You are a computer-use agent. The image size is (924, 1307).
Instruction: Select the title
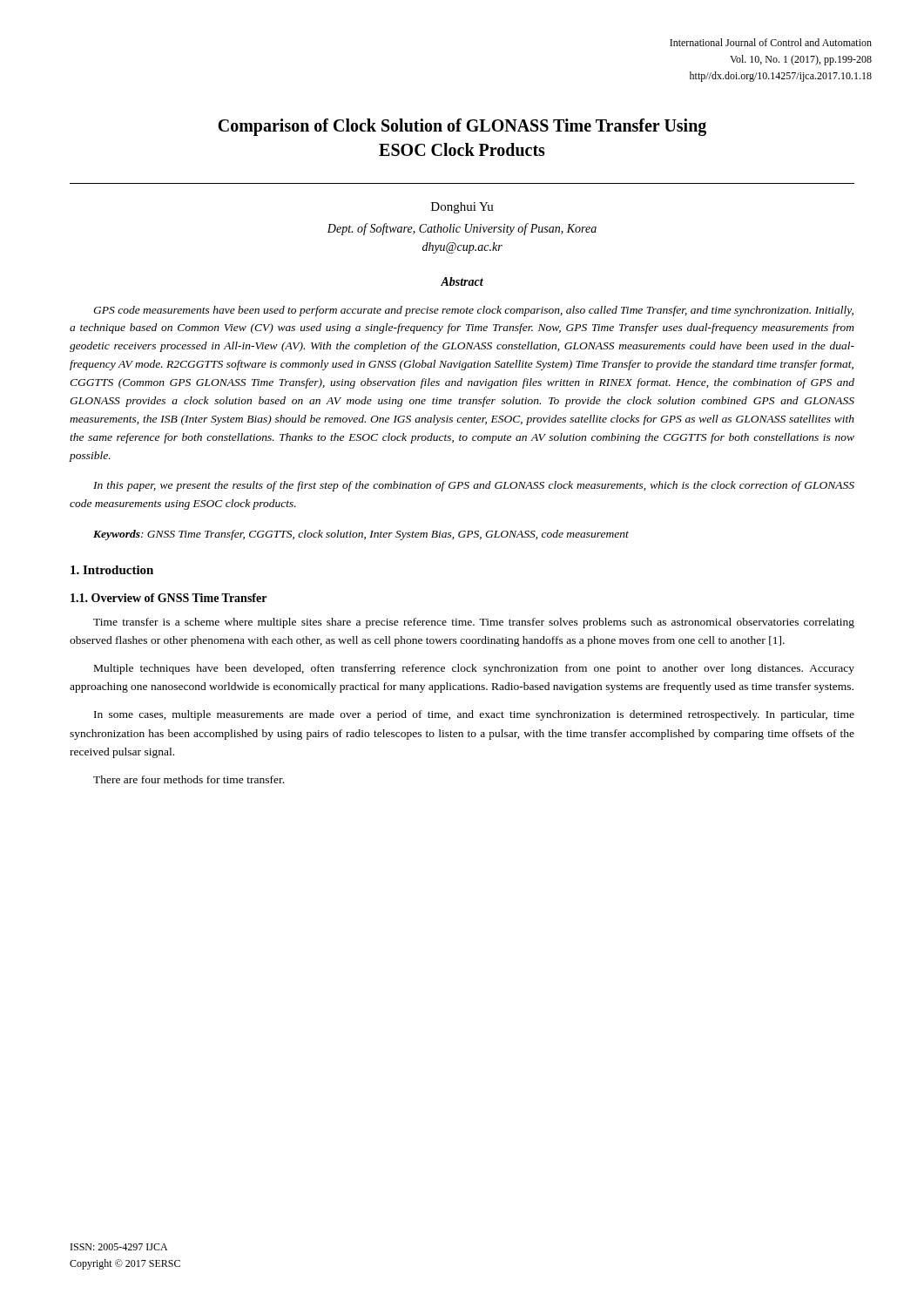coord(462,138)
